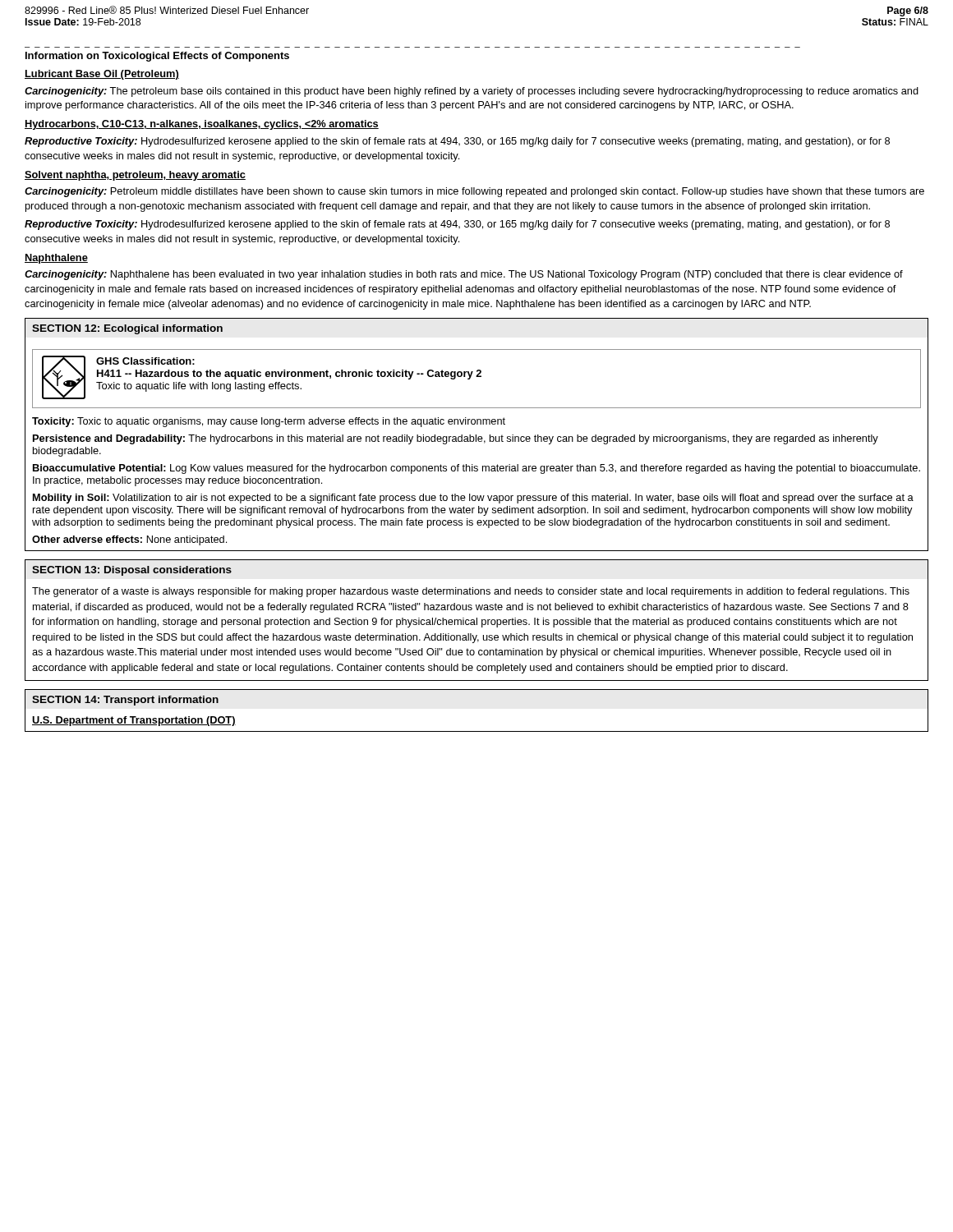Image resolution: width=953 pixels, height=1232 pixels.
Task: Select the text block starting "SECTION 12: Ecological"
Action: point(128,328)
